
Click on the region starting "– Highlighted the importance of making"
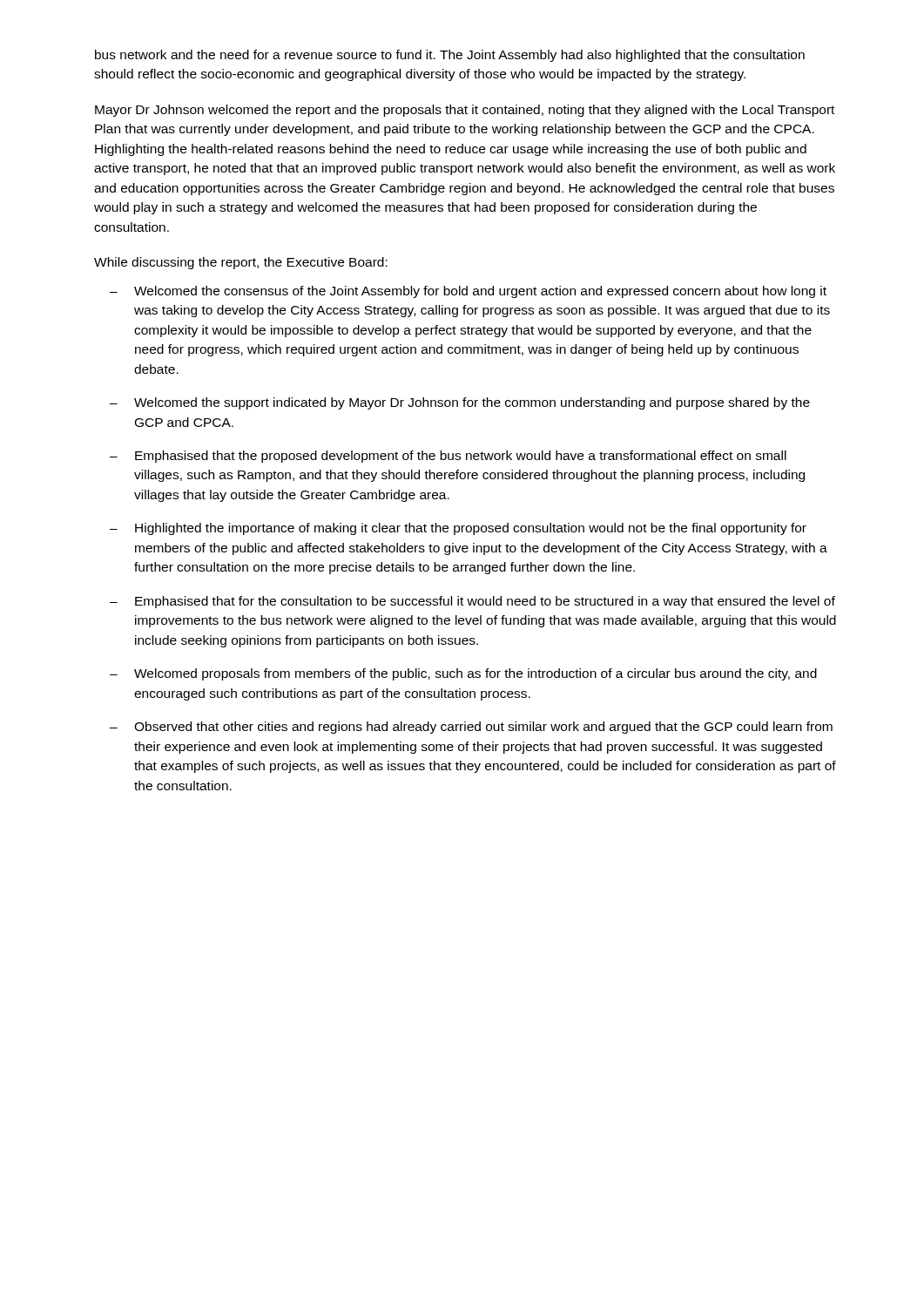pyautogui.click(x=473, y=548)
